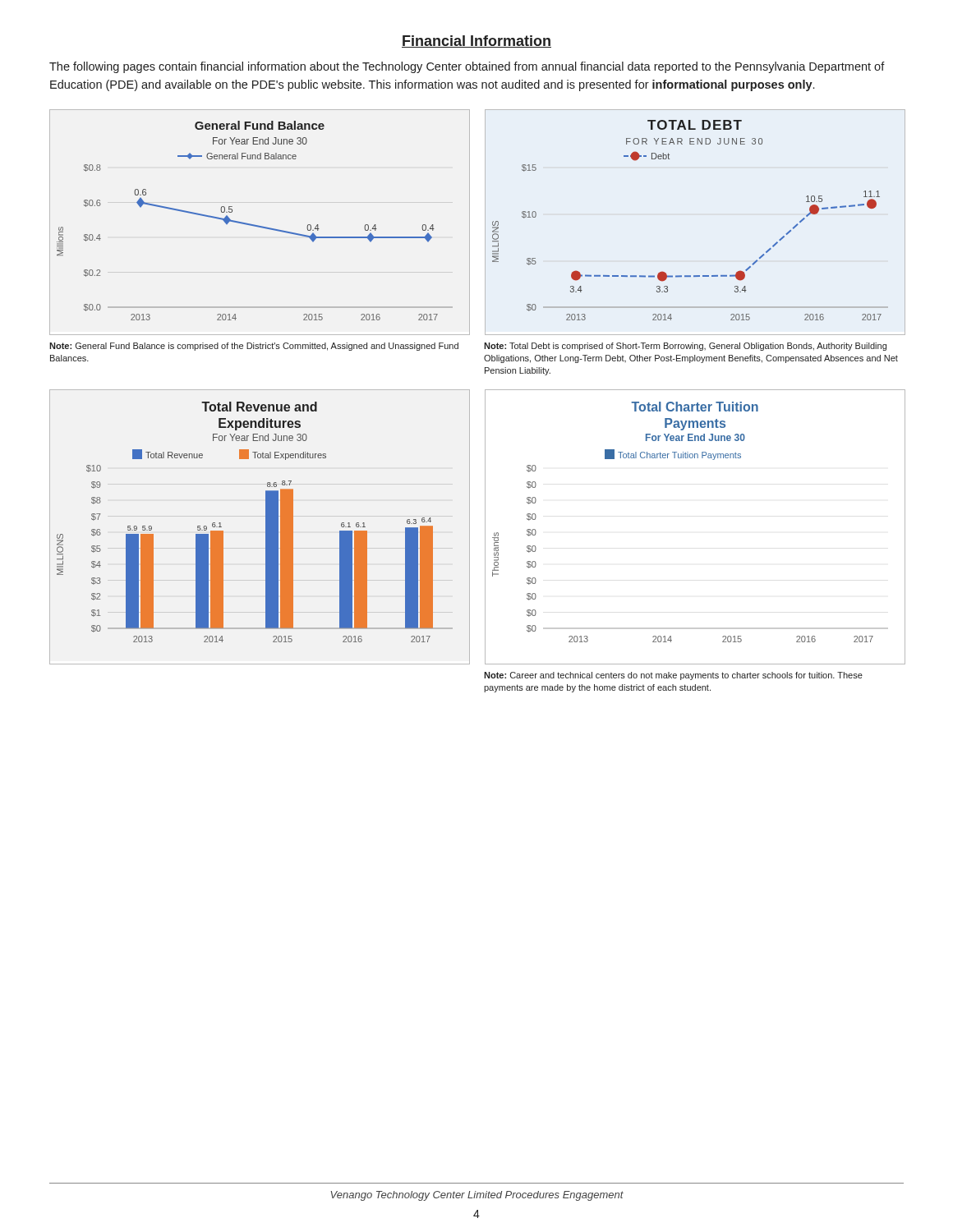Viewport: 953px width, 1232px height.
Task: Click on the grouped bar chart
Action: click(260, 527)
